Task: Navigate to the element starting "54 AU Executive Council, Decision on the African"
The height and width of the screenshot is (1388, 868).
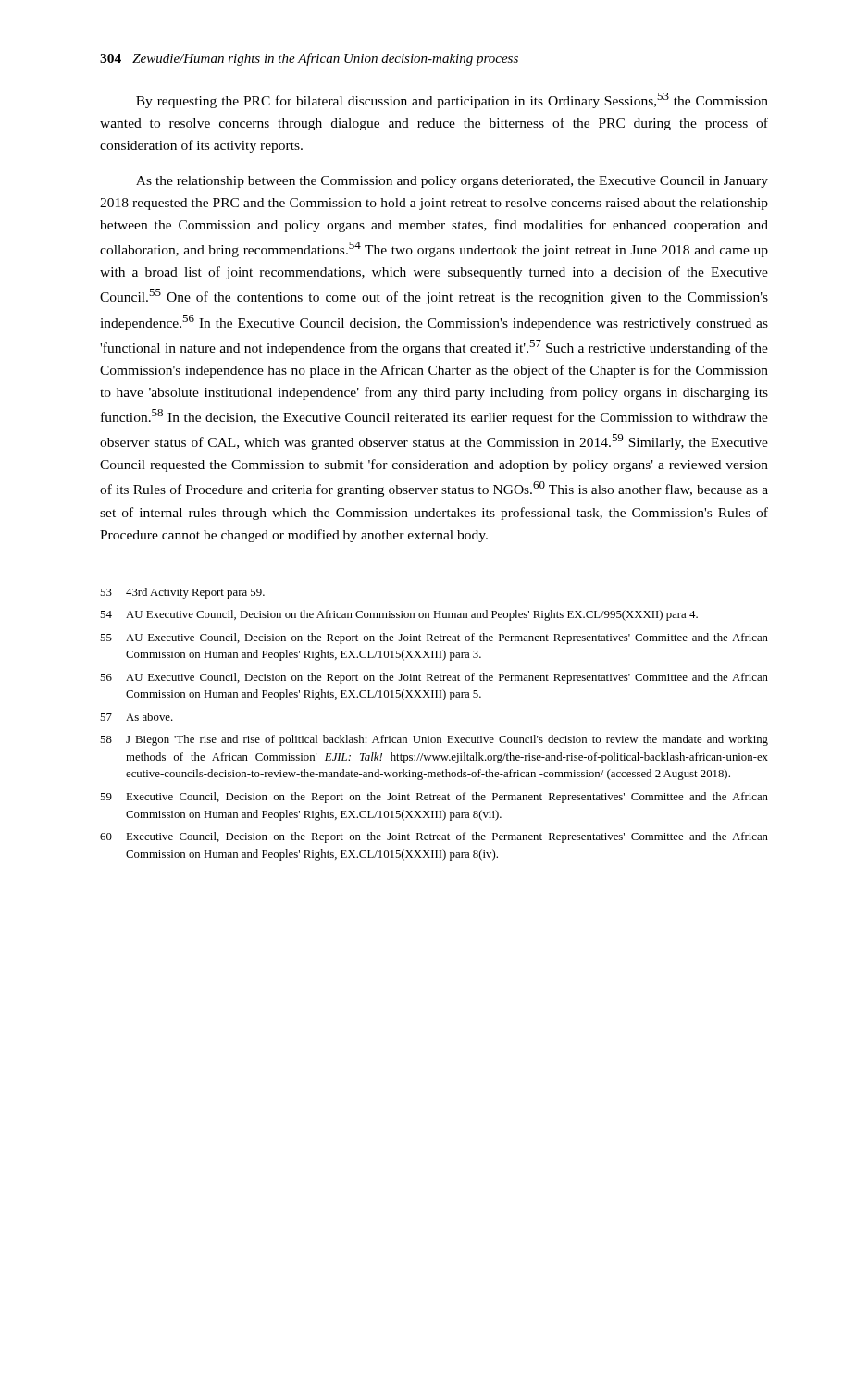Action: pos(434,615)
